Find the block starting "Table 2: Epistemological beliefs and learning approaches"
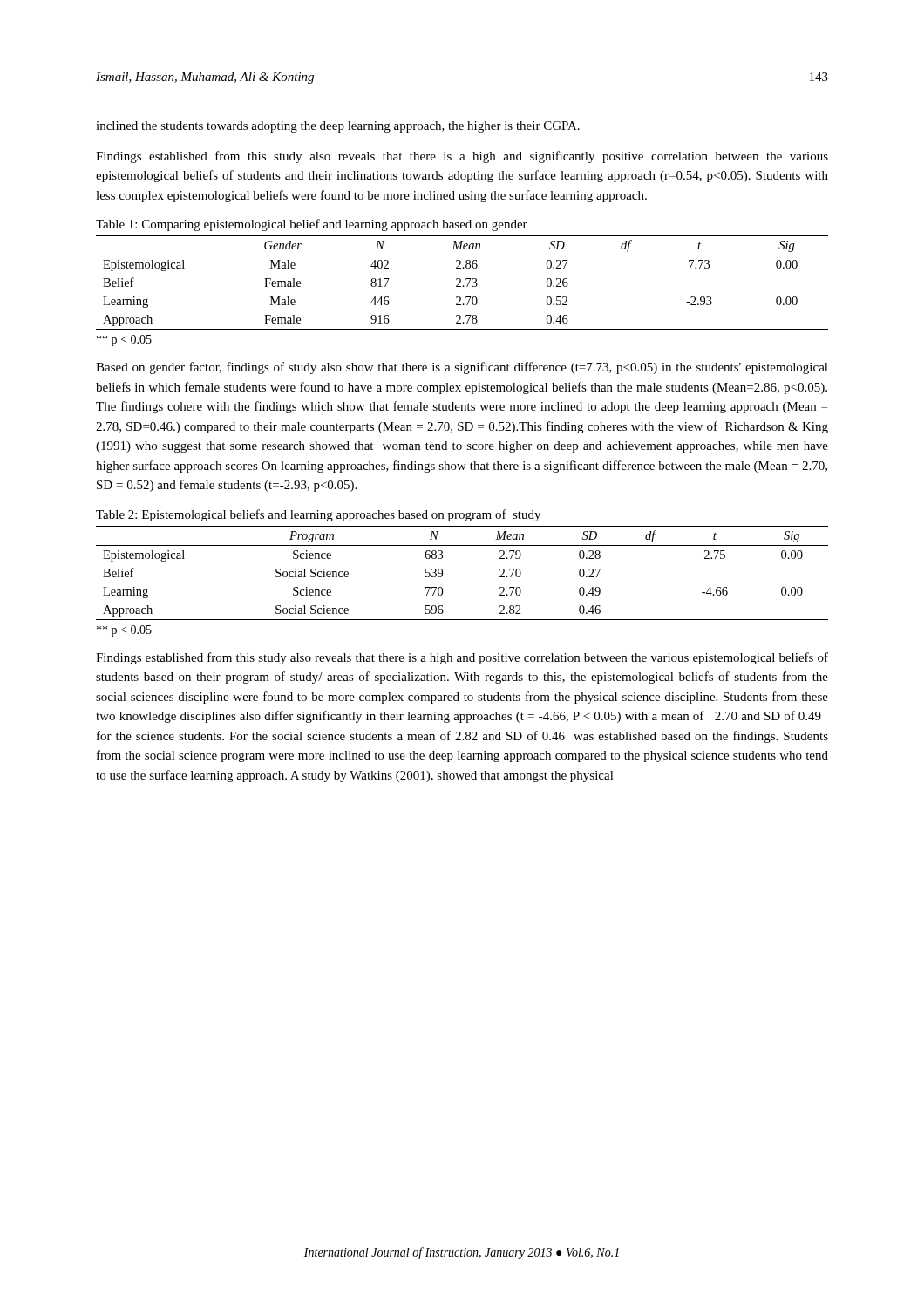924x1308 pixels. (318, 514)
